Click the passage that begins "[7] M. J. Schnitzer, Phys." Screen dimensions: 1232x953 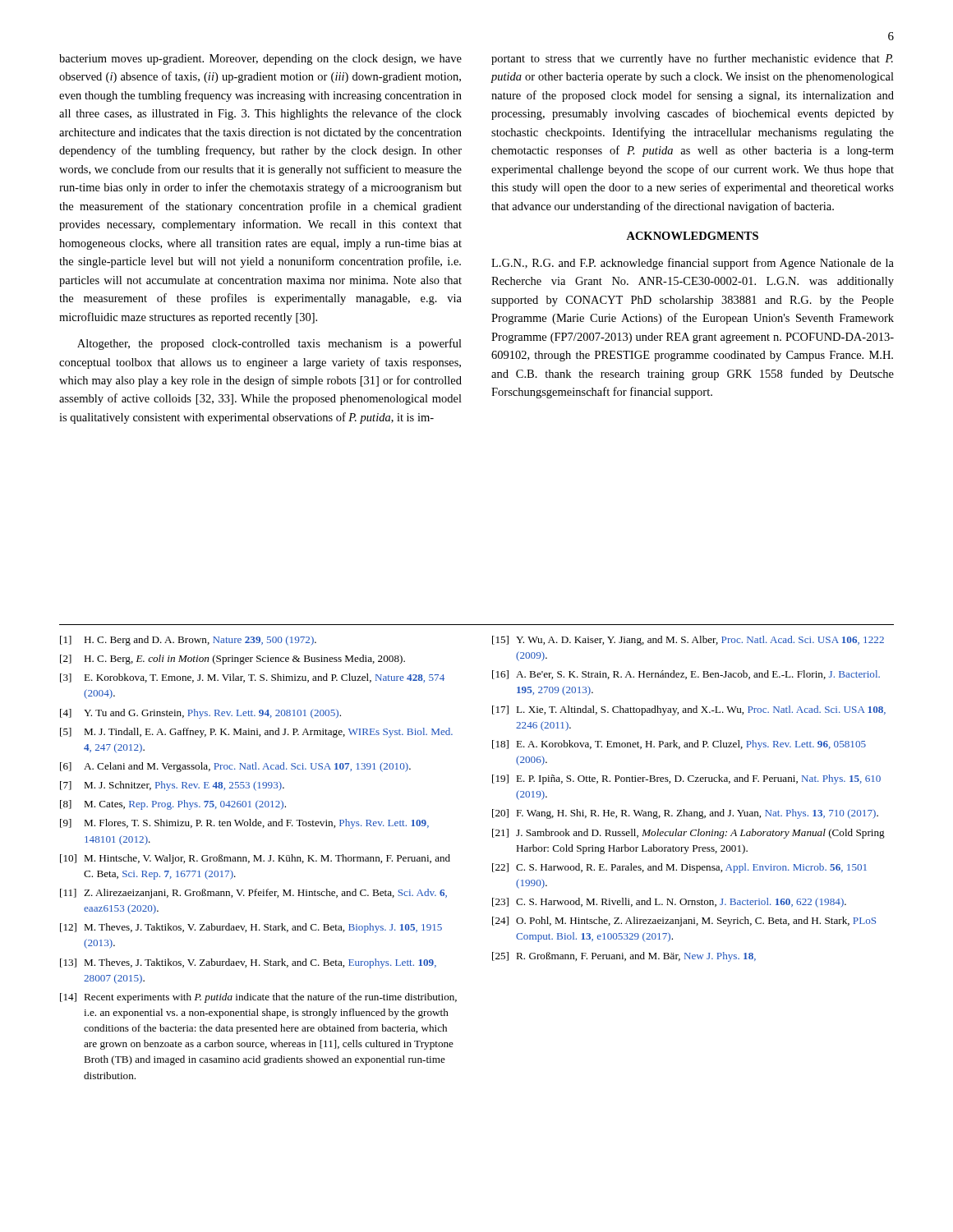[x=260, y=785]
